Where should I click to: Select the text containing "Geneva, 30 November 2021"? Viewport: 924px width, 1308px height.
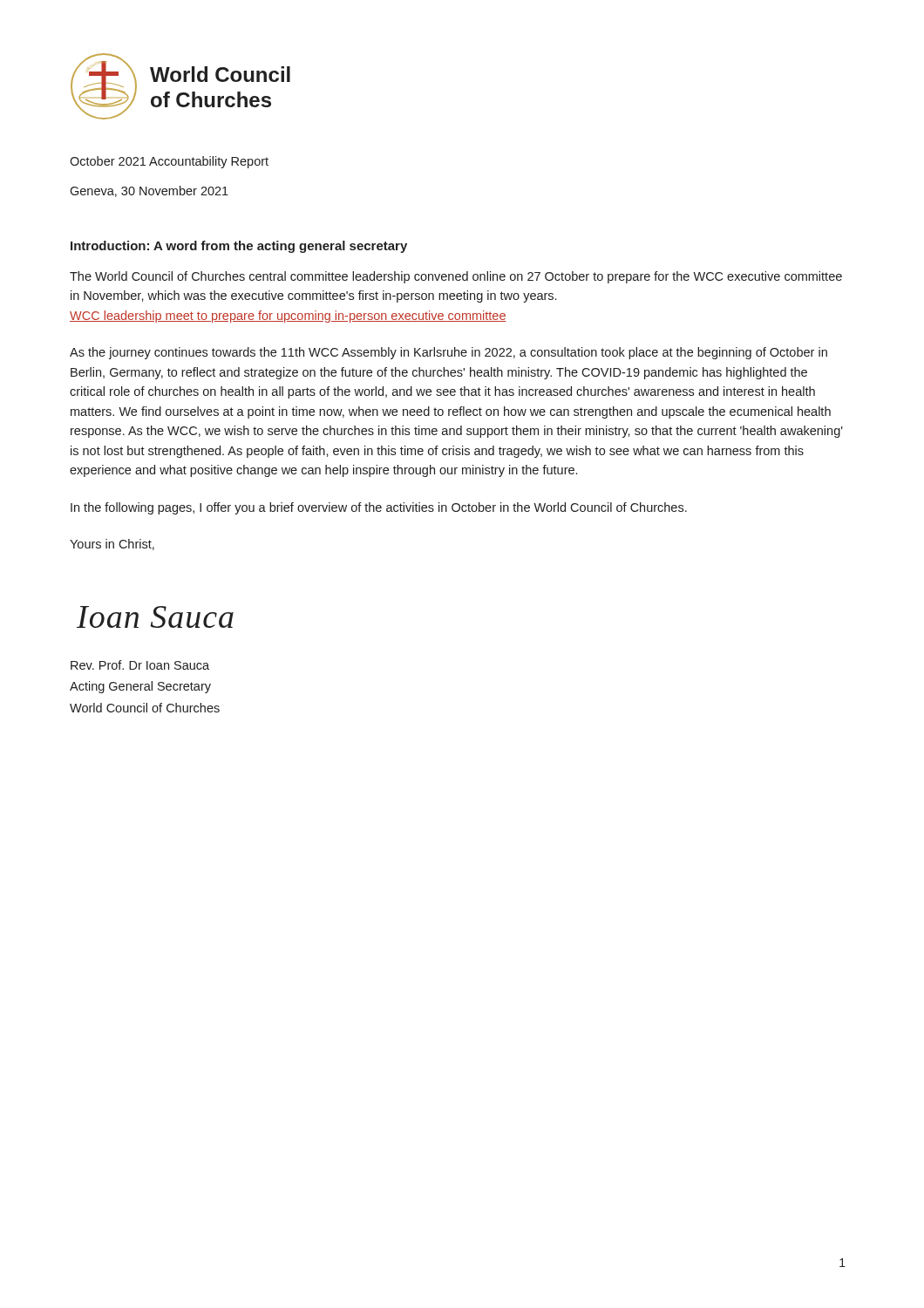coord(149,191)
